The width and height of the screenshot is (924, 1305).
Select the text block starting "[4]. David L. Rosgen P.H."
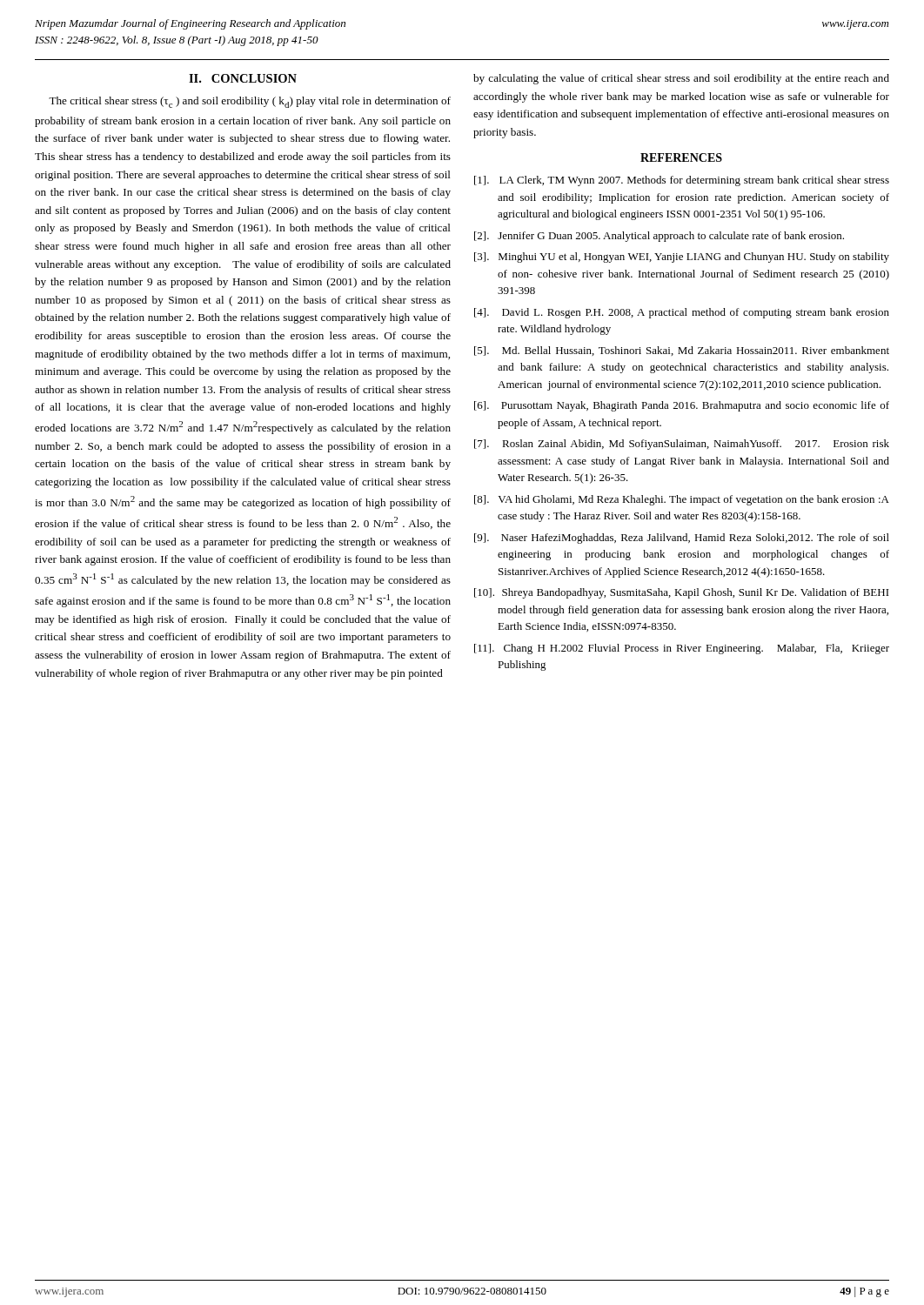(x=681, y=320)
